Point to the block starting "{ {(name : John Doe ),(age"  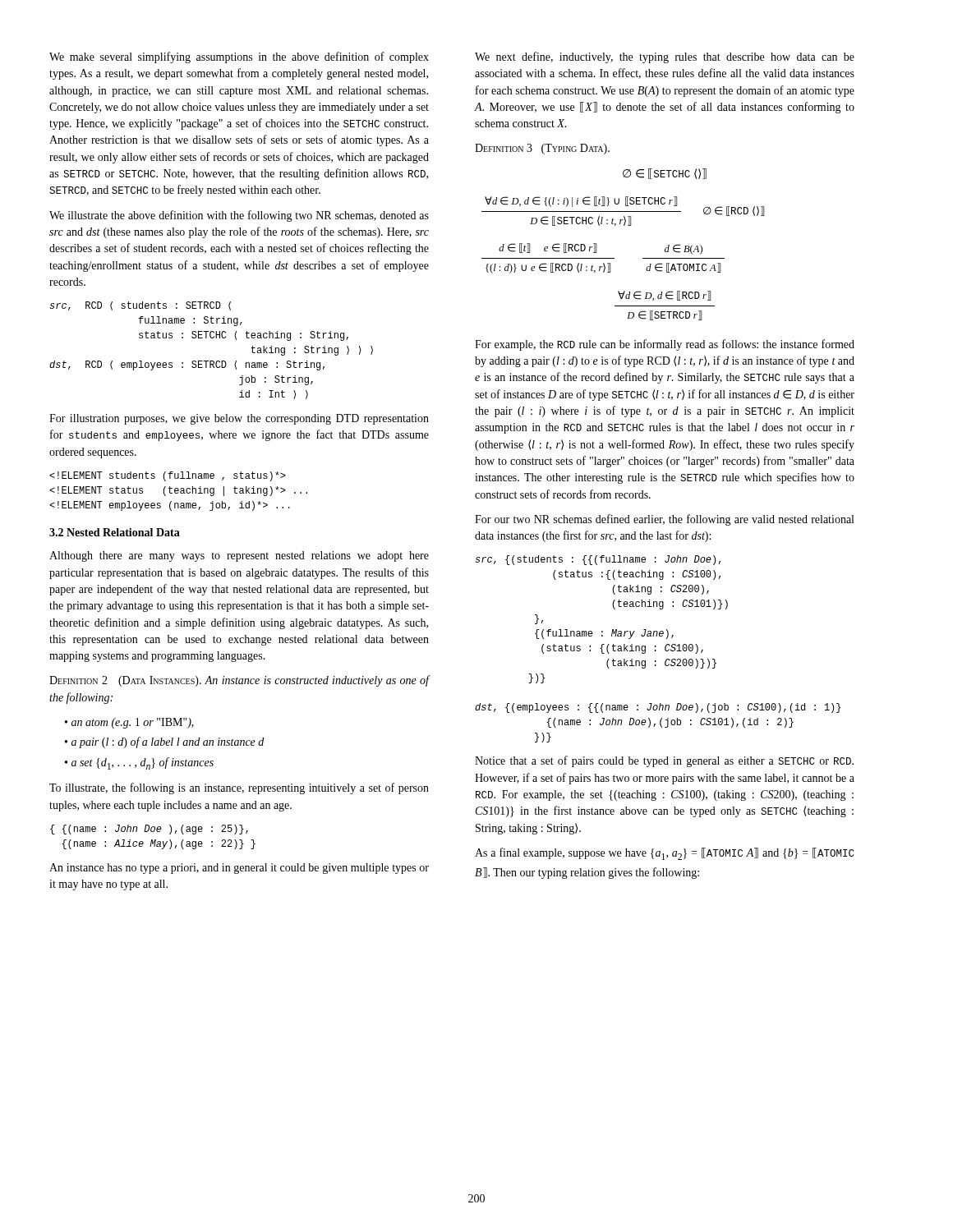coord(239,837)
